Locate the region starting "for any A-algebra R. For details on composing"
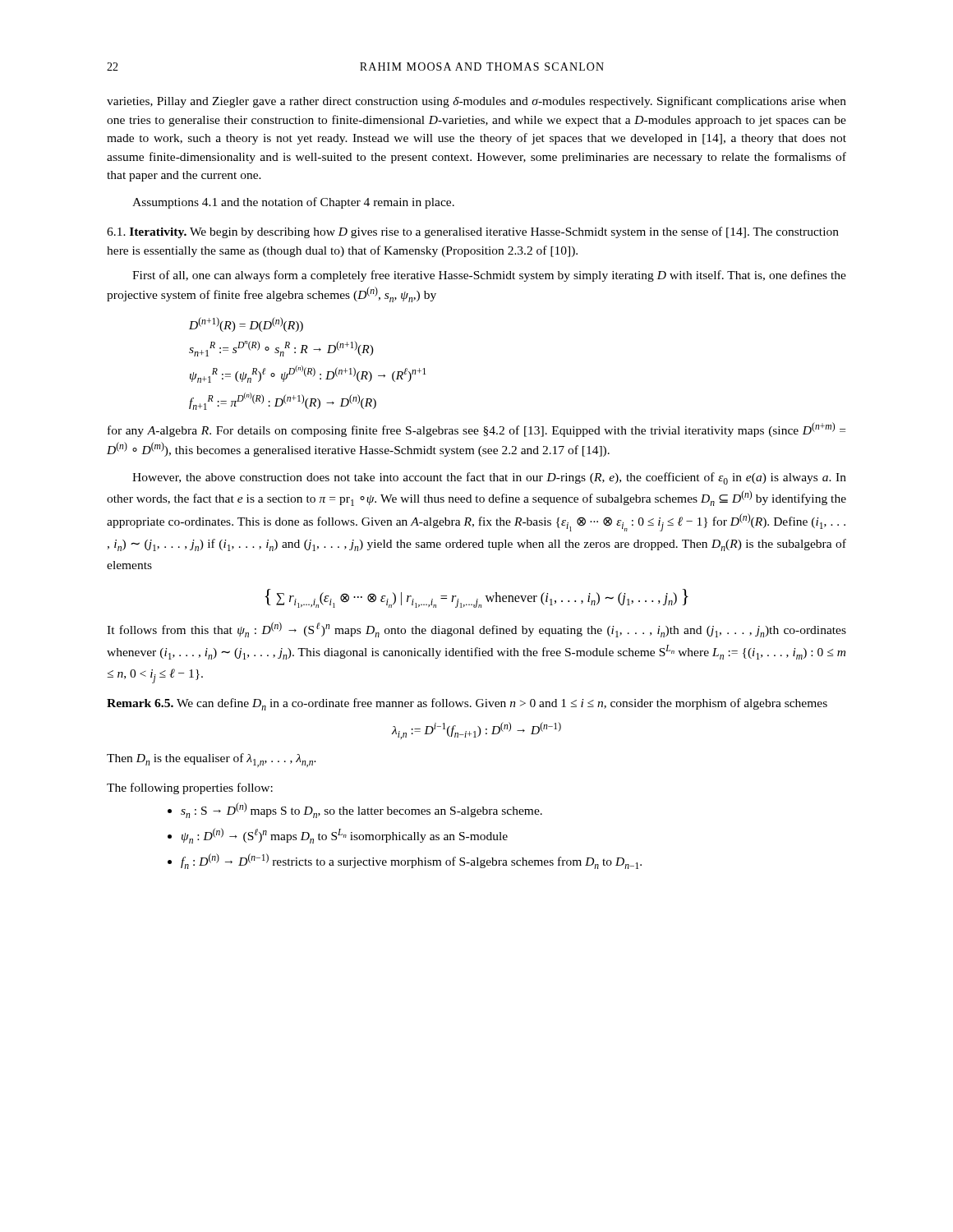Image resolution: width=953 pixels, height=1232 pixels. [x=476, y=440]
